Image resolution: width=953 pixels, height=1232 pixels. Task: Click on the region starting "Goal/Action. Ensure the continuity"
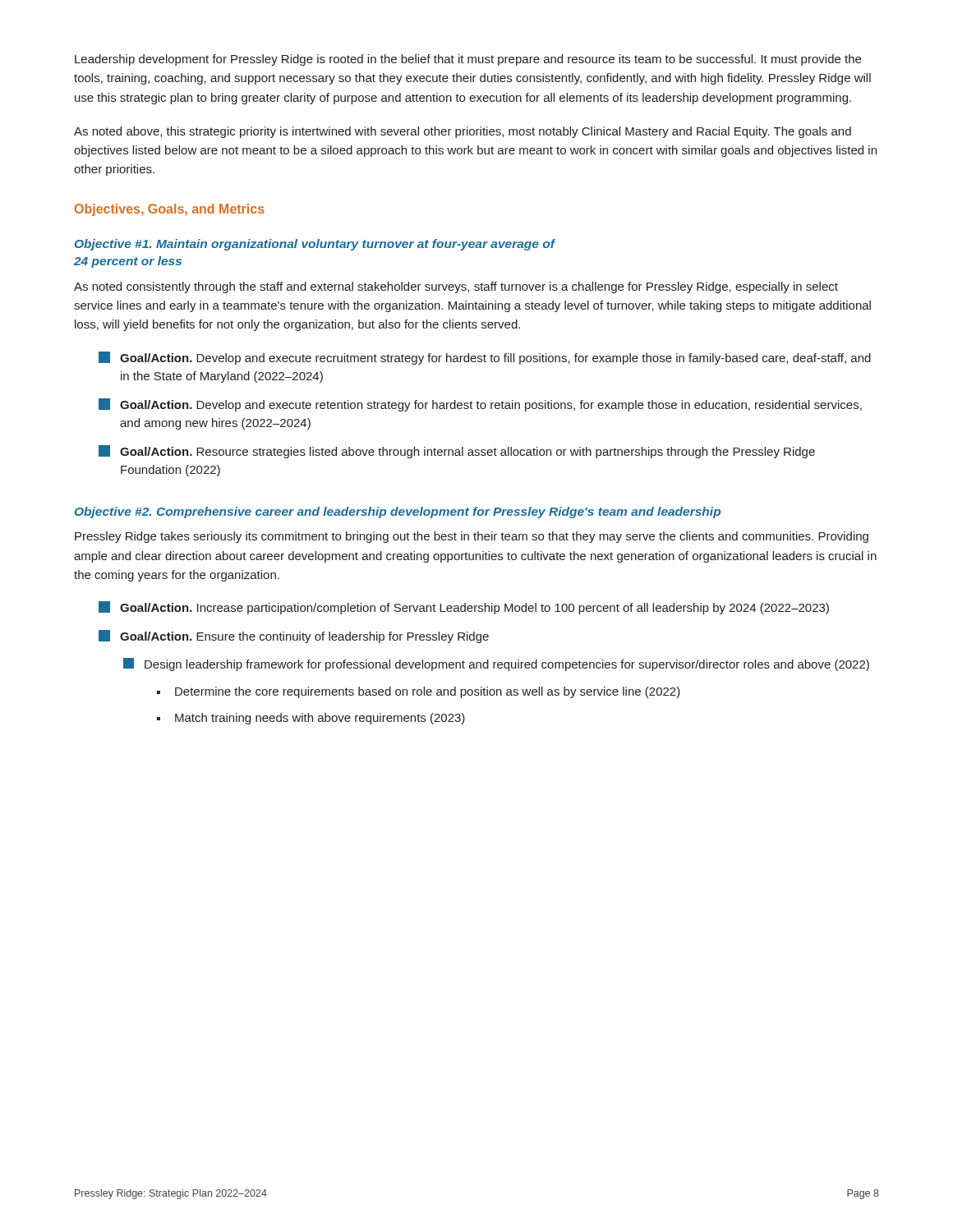[294, 636]
